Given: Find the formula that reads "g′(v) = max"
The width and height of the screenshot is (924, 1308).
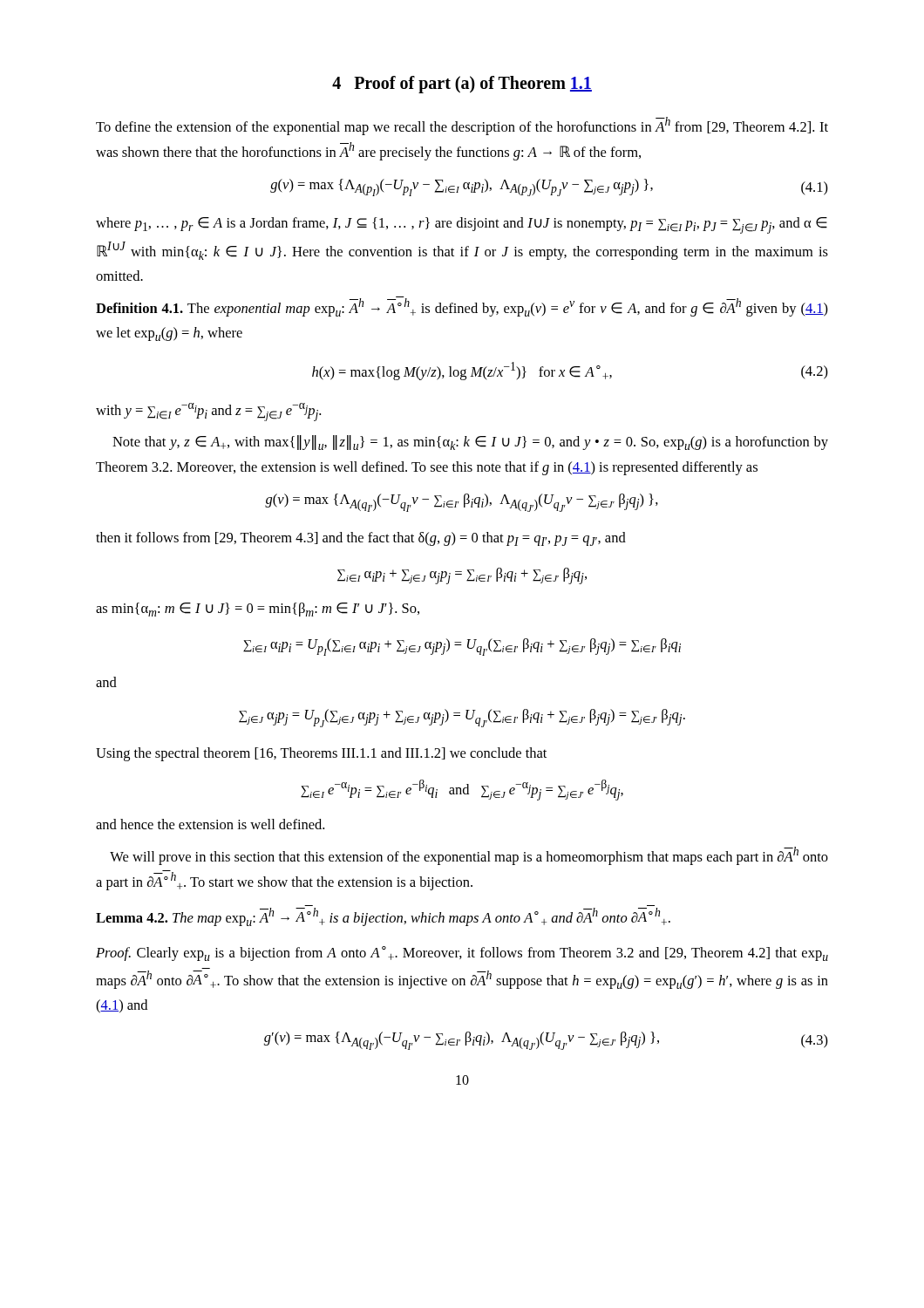Looking at the screenshot, I should point(546,1040).
